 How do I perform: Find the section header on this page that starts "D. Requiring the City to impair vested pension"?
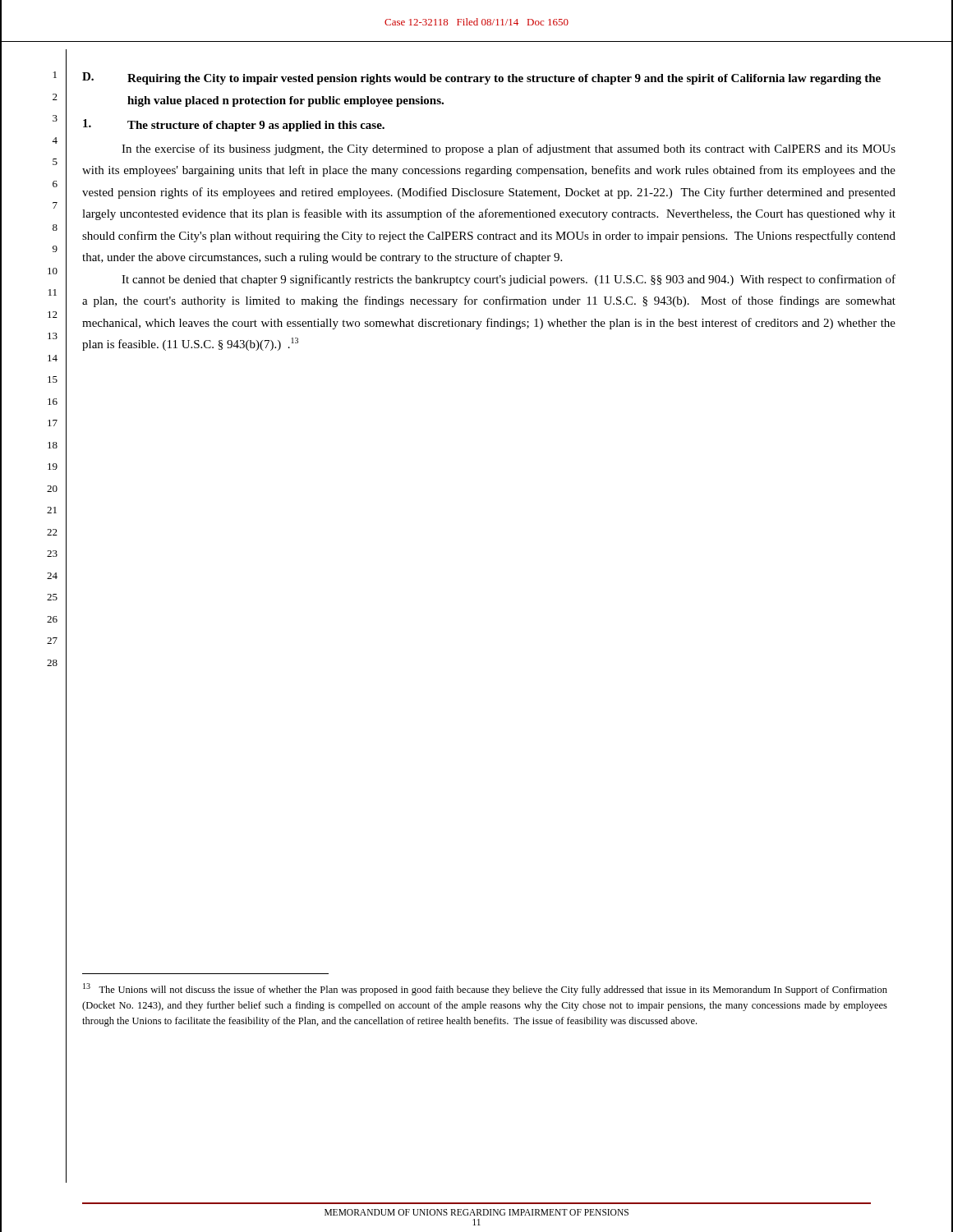(x=489, y=89)
